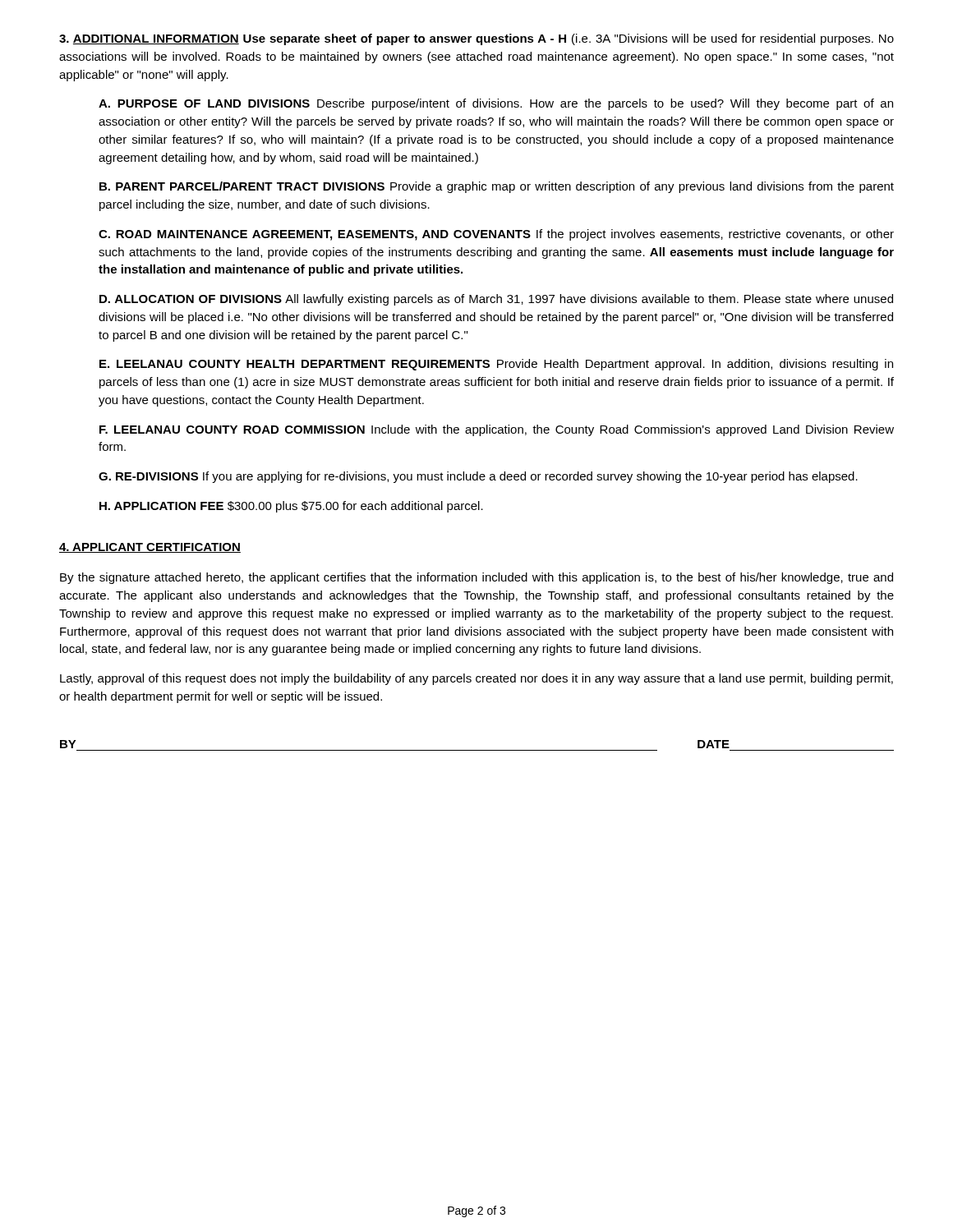This screenshot has height=1232, width=953.
Task: Click on the text block that reads "D. ALLOCATION OF"
Action: 496,316
